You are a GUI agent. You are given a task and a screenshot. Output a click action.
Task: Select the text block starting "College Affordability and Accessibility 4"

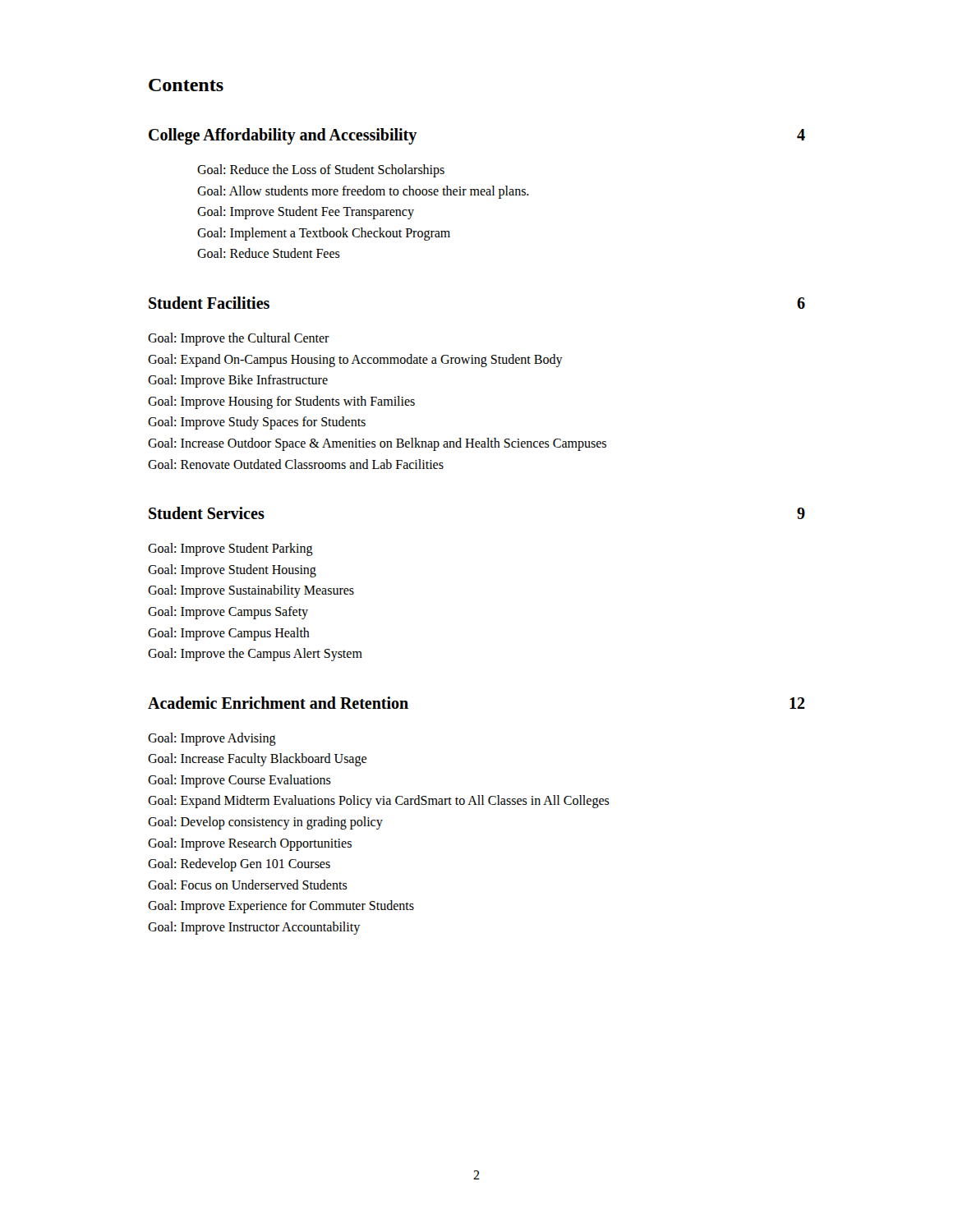pyautogui.click(x=313, y=136)
